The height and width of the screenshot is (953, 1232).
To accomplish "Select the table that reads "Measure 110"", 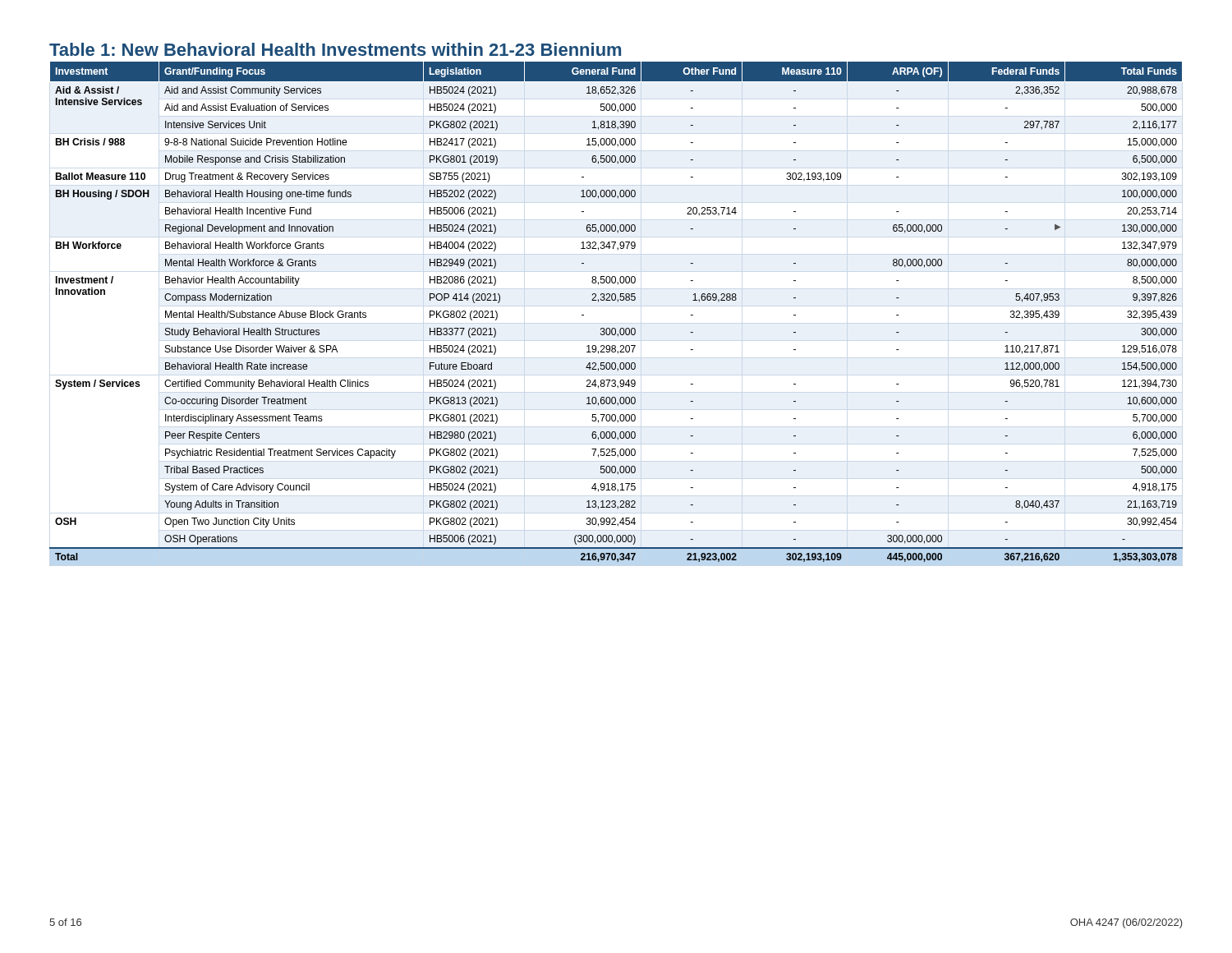I will (616, 313).
